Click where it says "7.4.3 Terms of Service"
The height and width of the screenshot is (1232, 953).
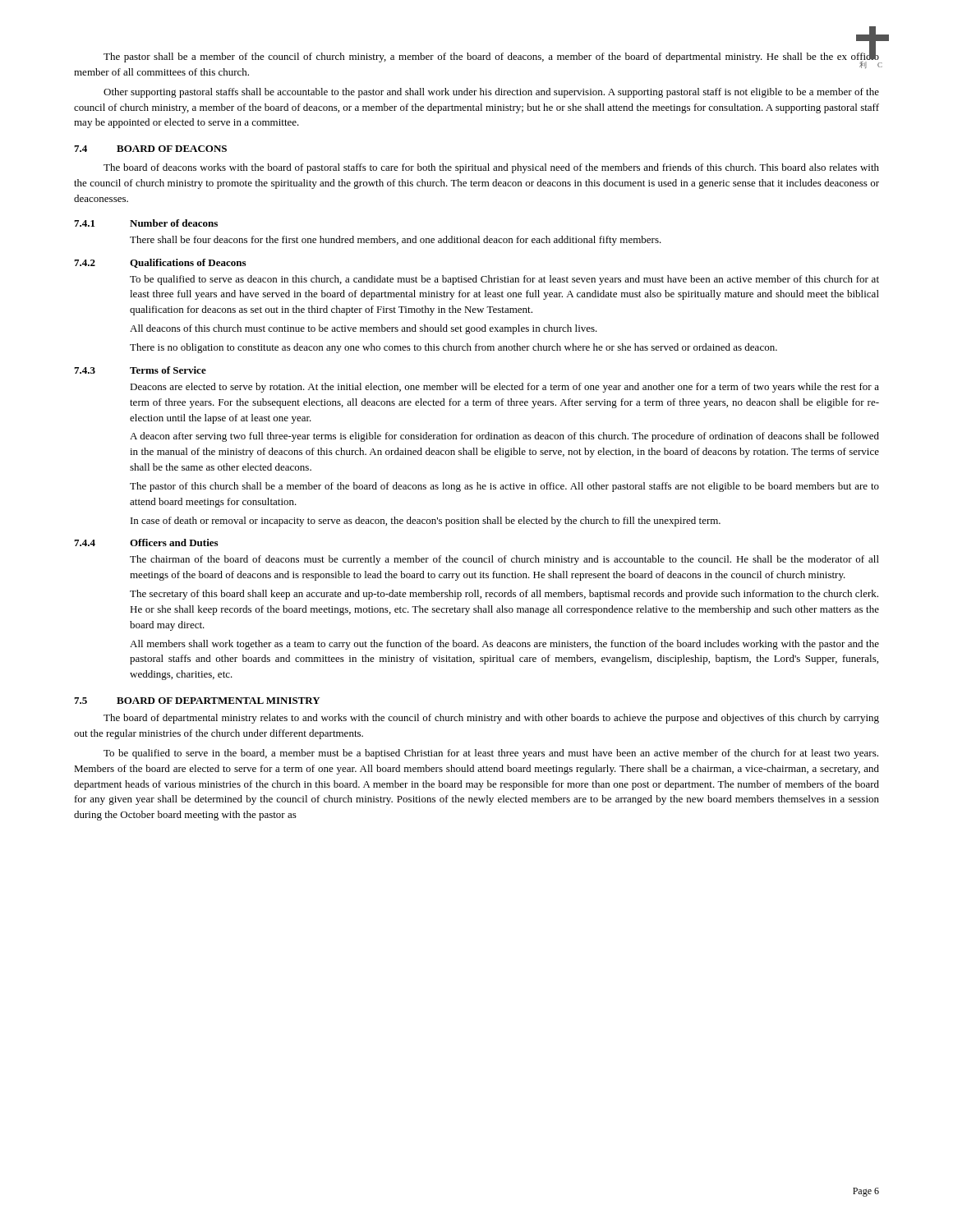pyautogui.click(x=140, y=370)
